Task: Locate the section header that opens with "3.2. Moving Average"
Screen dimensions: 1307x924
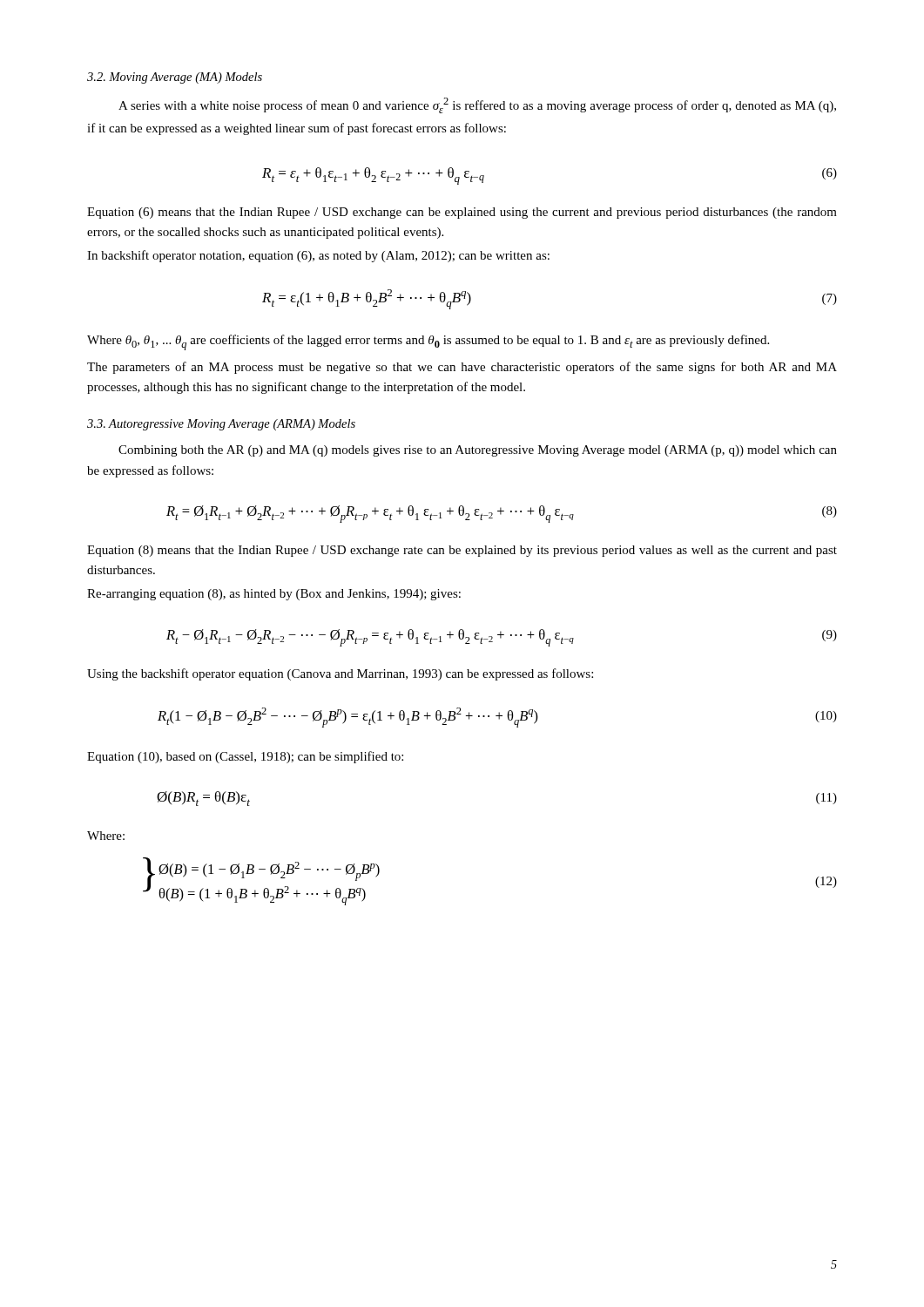Action: point(175,77)
